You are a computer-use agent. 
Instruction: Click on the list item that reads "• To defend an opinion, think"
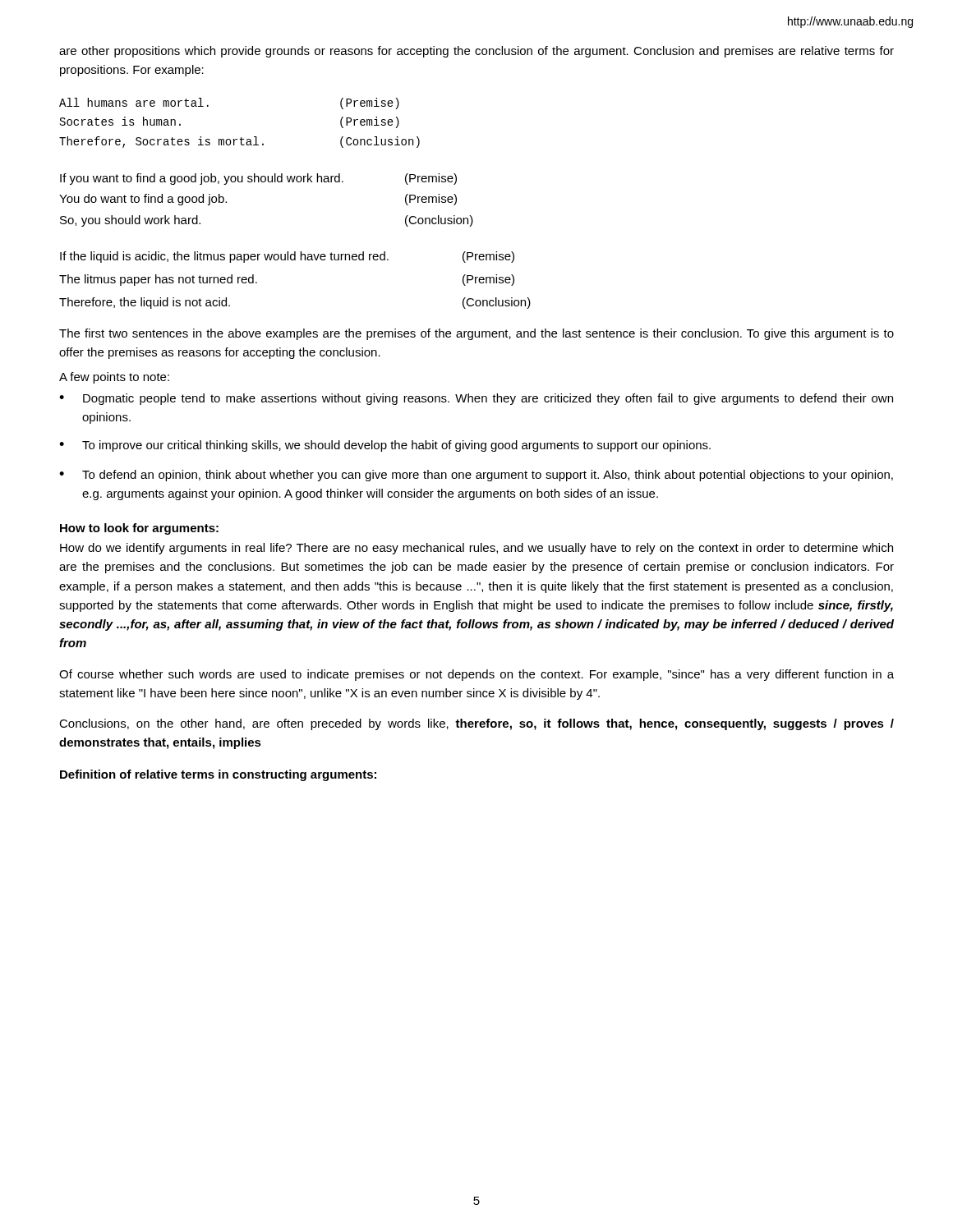pyautogui.click(x=476, y=484)
